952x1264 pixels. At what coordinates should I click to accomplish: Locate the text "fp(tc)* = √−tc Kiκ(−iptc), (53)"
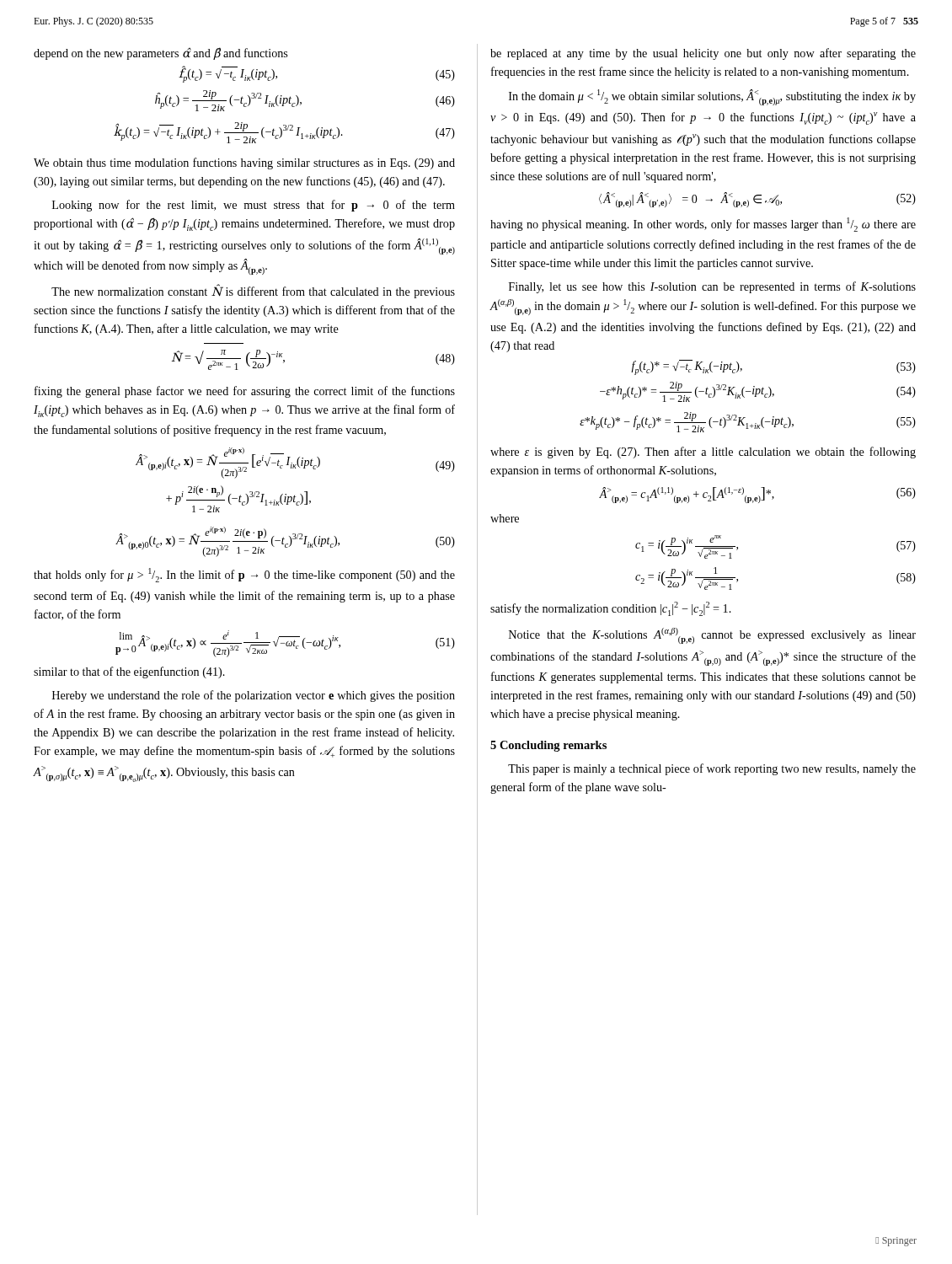pos(703,367)
